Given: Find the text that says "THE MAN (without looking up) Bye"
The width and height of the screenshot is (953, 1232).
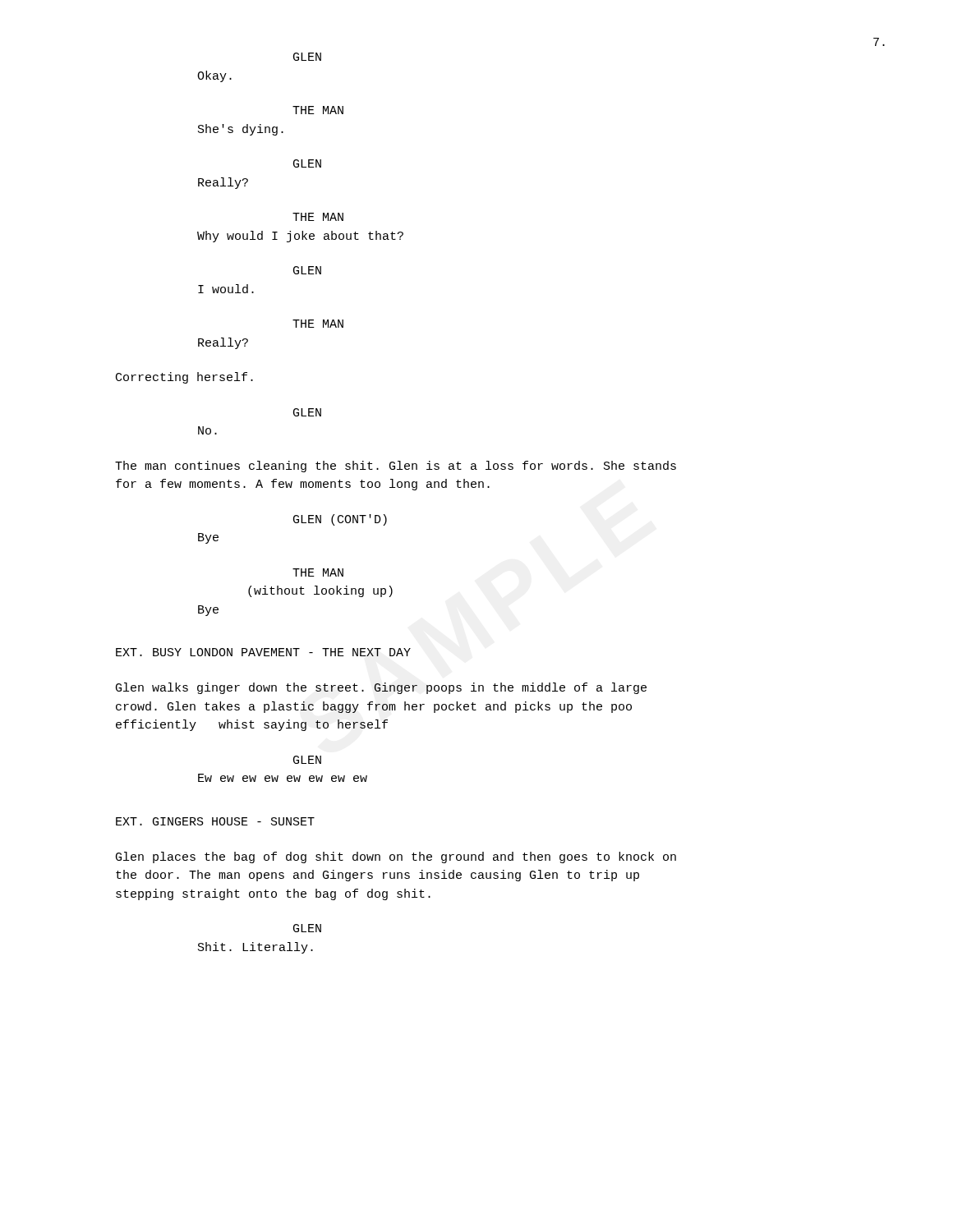Looking at the screenshot, I should [295, 592].
